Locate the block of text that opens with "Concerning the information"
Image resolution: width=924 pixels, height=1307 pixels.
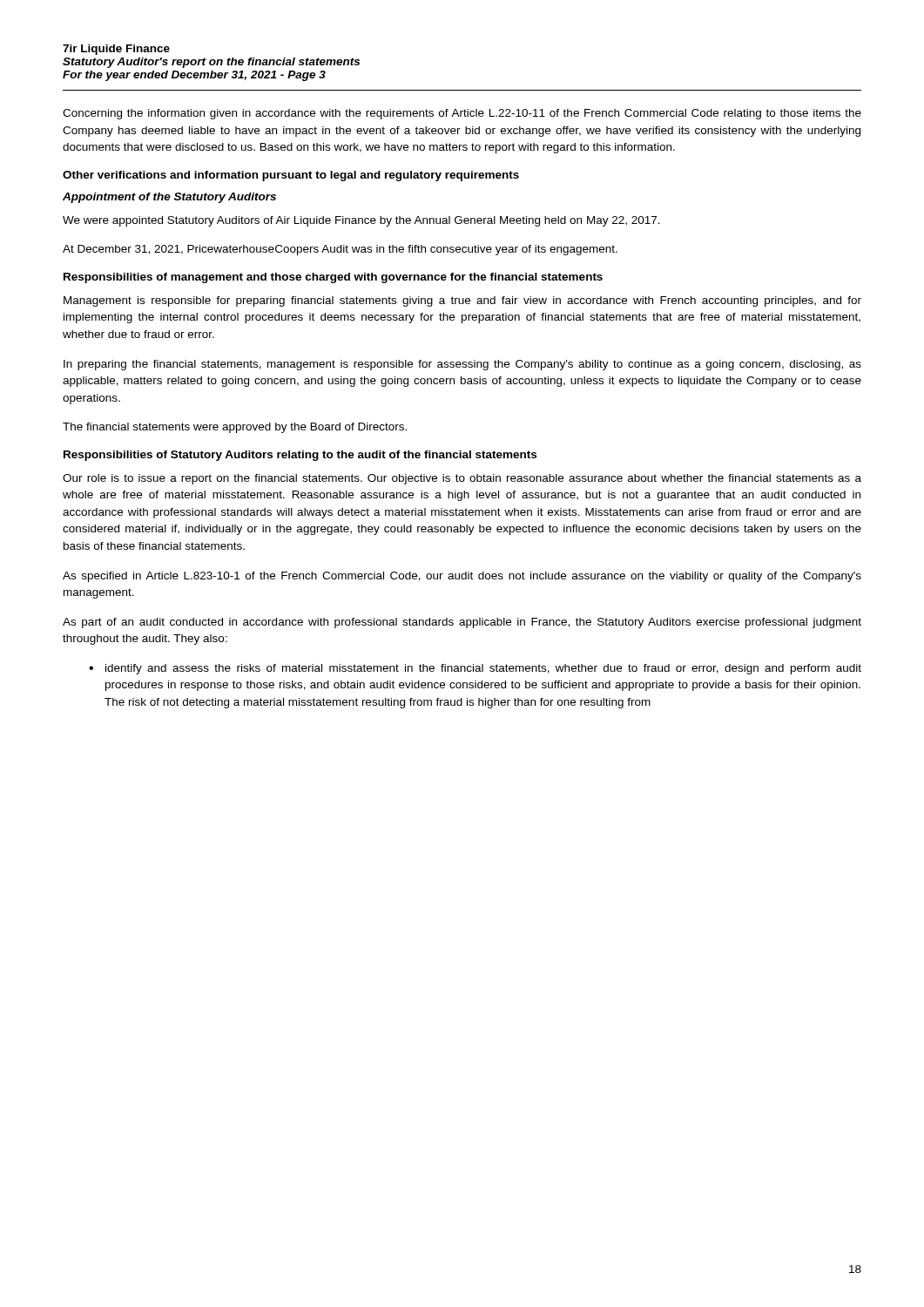point(462,130)
